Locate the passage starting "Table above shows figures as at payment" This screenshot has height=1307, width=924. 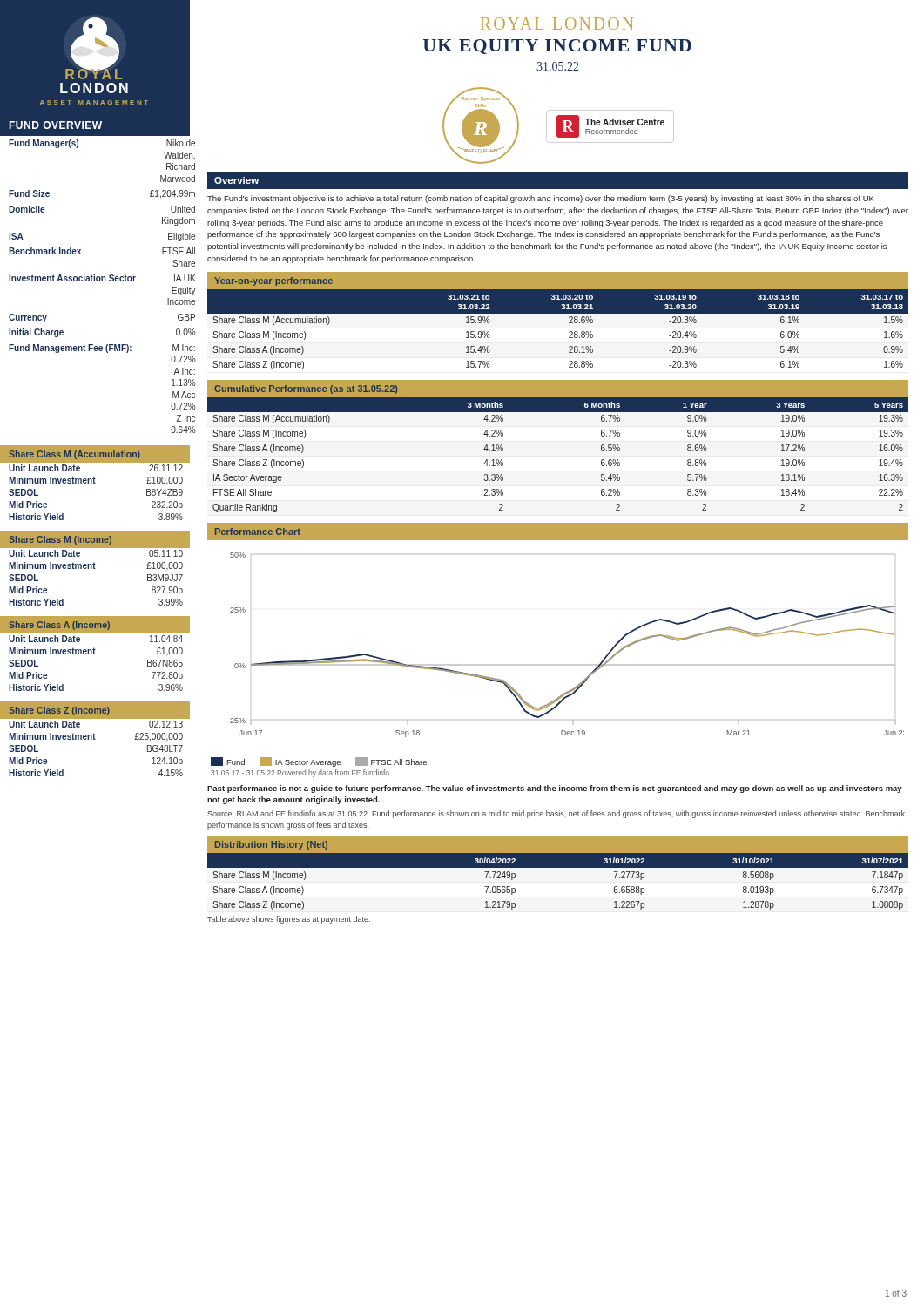[x=289, y=920]
